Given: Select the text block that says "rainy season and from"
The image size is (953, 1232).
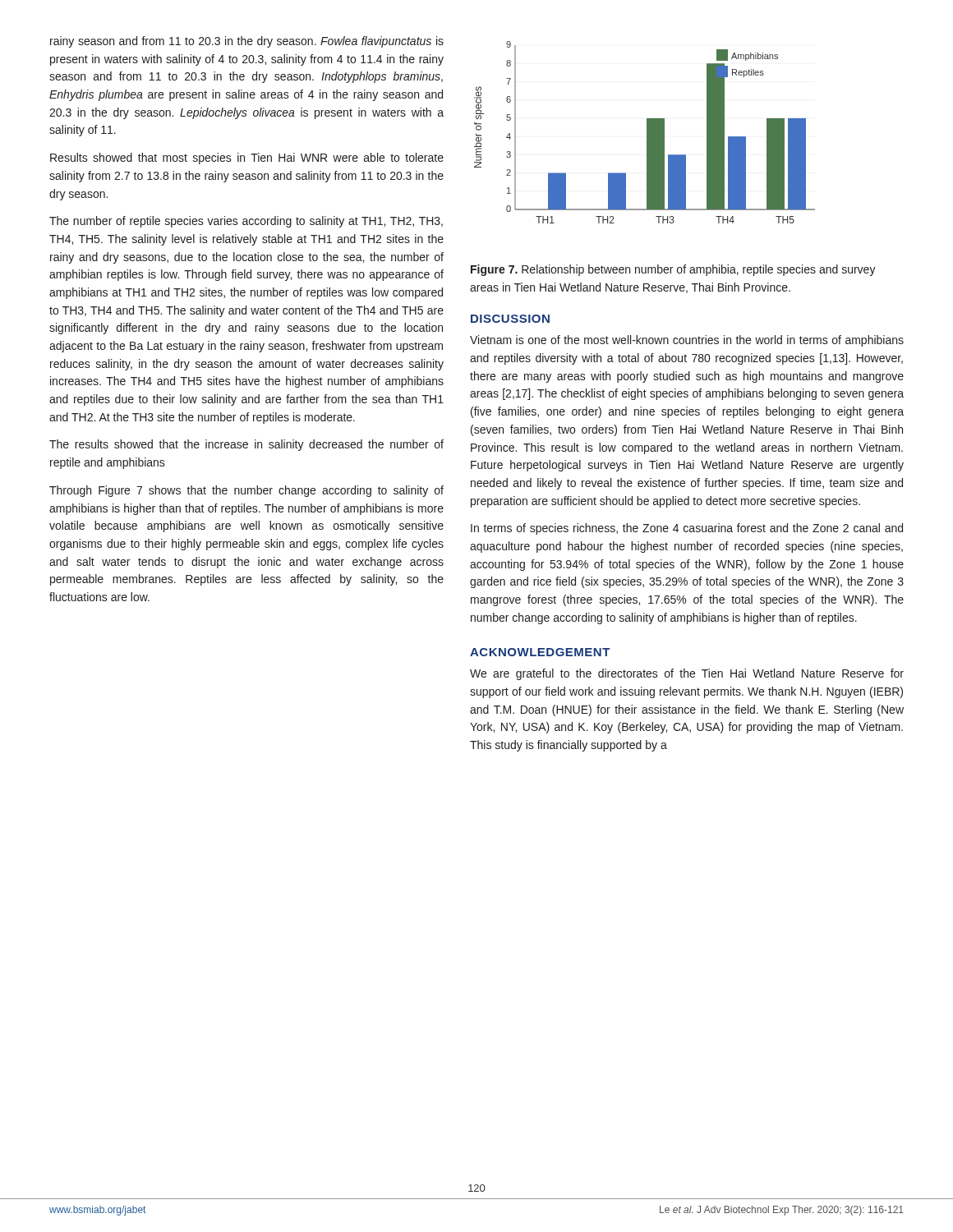Looking at the screenshot, I should 246,86.
